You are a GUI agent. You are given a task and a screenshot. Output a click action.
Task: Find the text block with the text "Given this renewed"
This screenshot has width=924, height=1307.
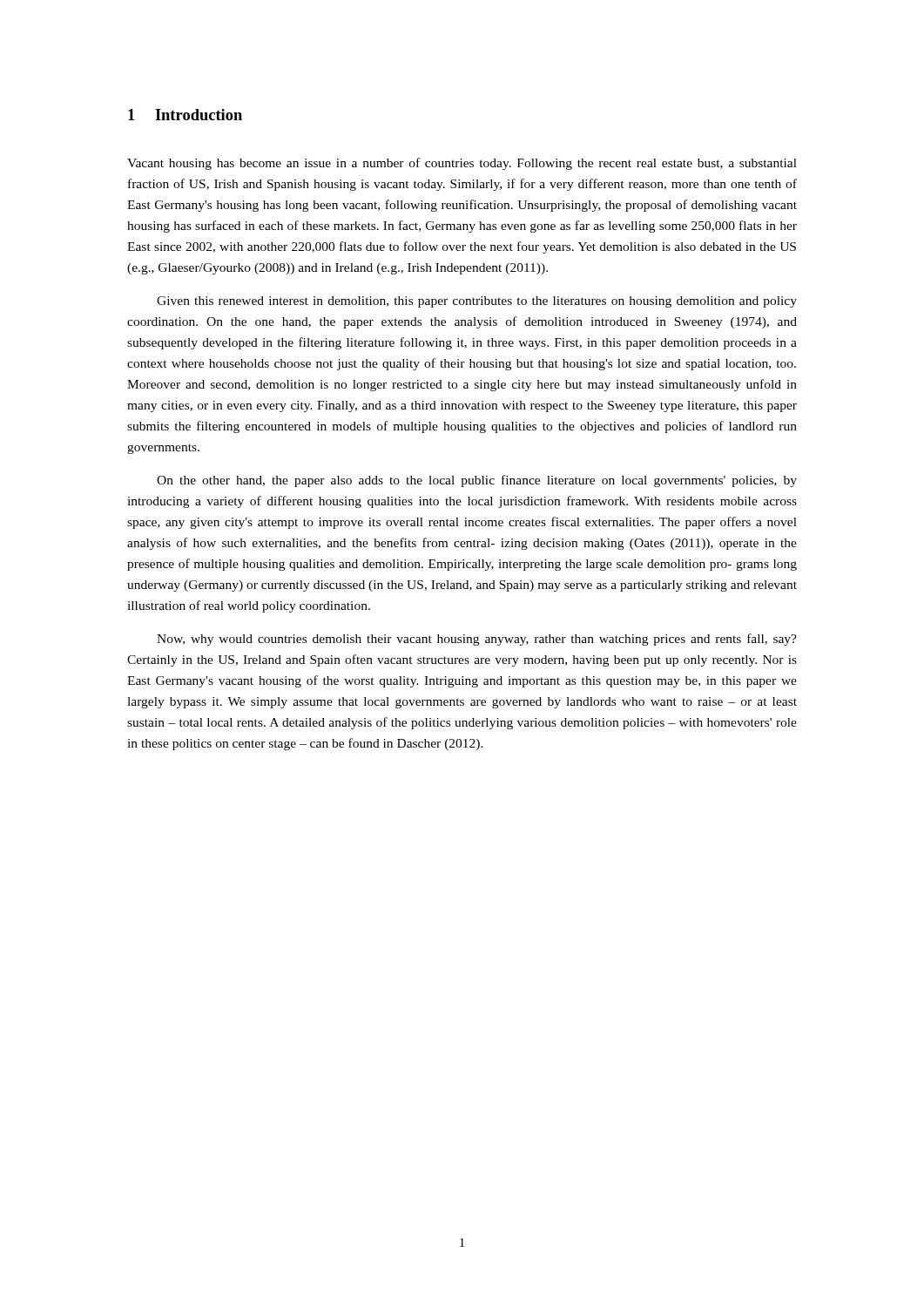[462, 374]
